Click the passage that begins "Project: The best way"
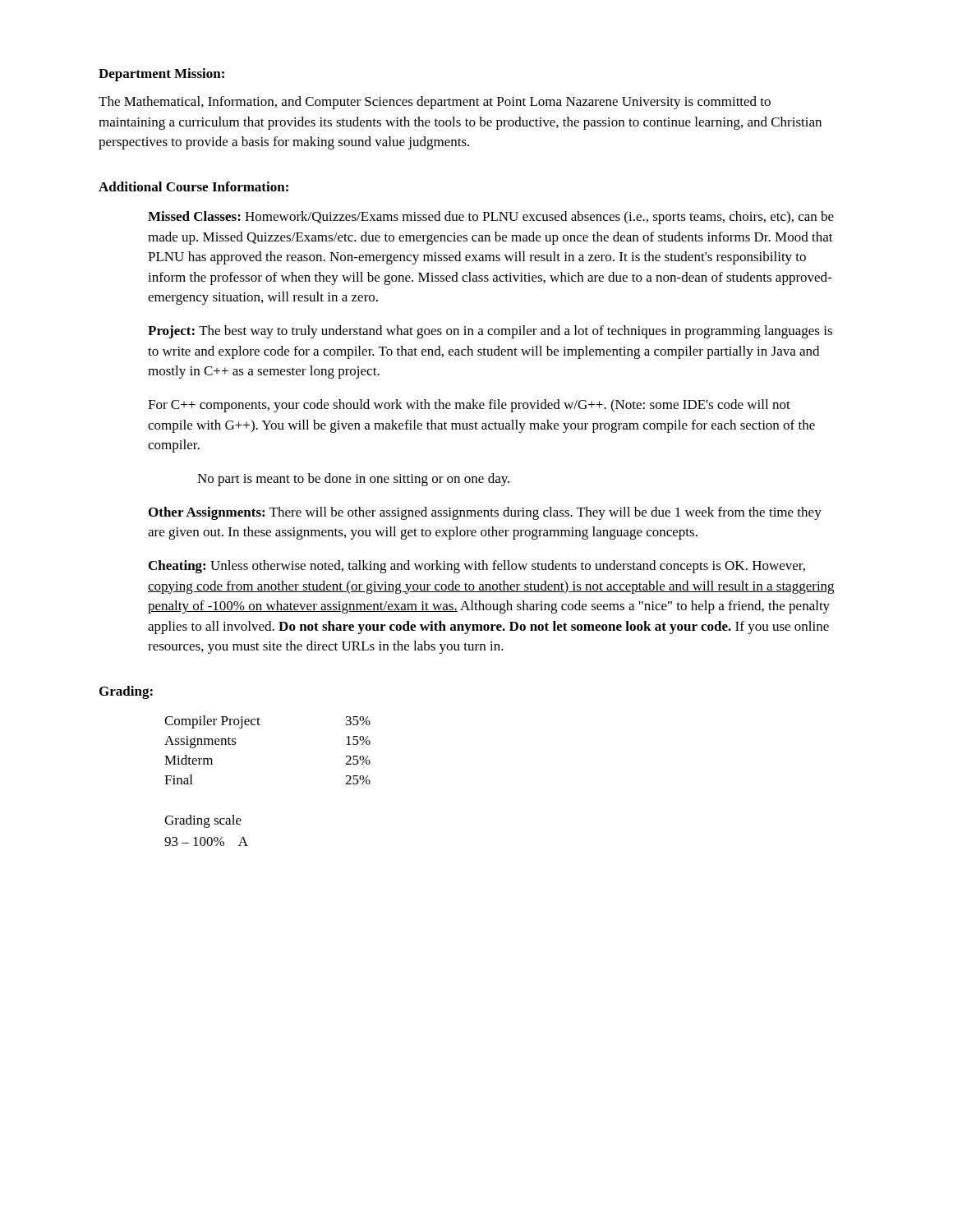 point(490,351)
